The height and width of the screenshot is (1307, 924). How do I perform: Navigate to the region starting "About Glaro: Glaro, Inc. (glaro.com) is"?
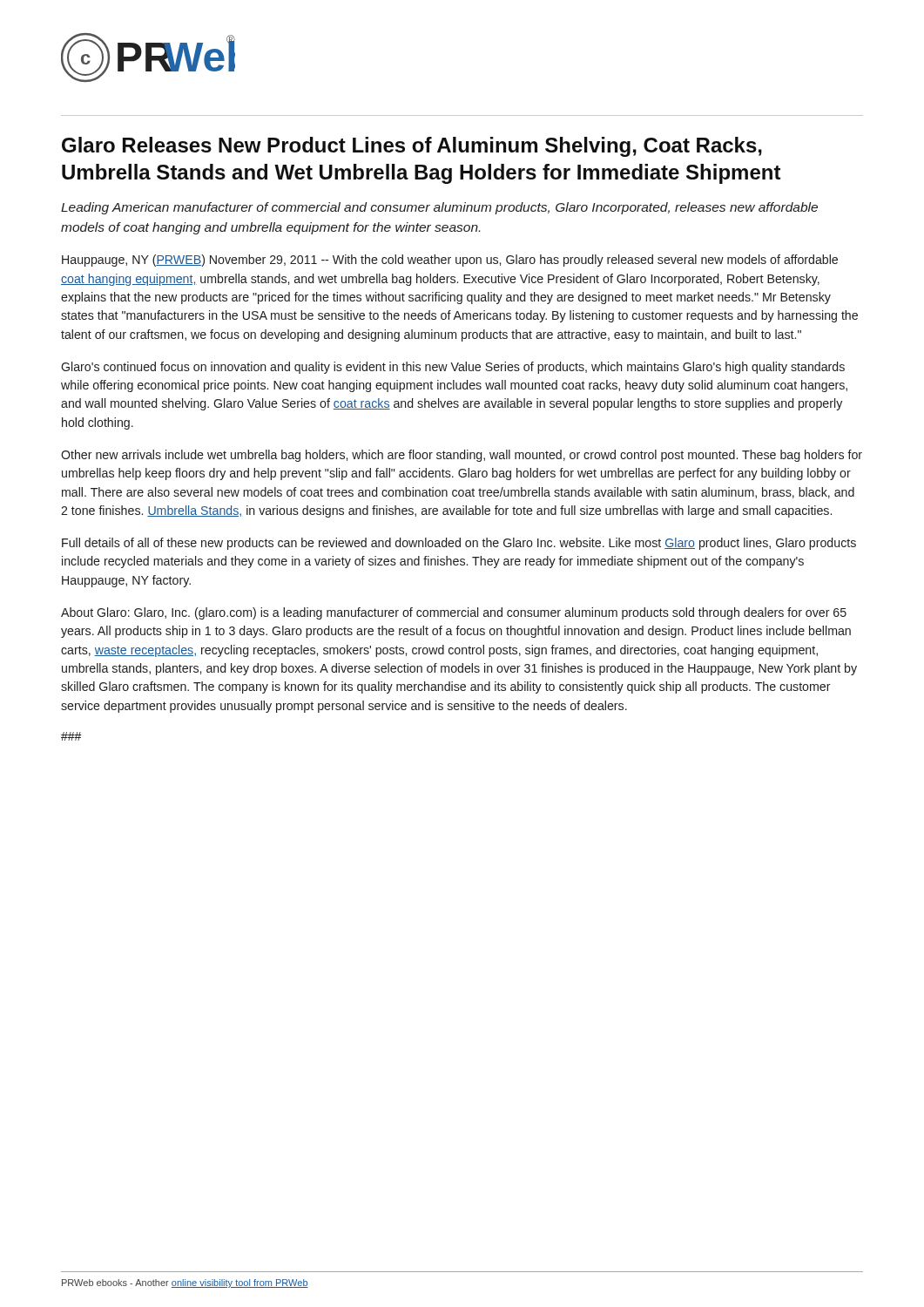(462, 660)
